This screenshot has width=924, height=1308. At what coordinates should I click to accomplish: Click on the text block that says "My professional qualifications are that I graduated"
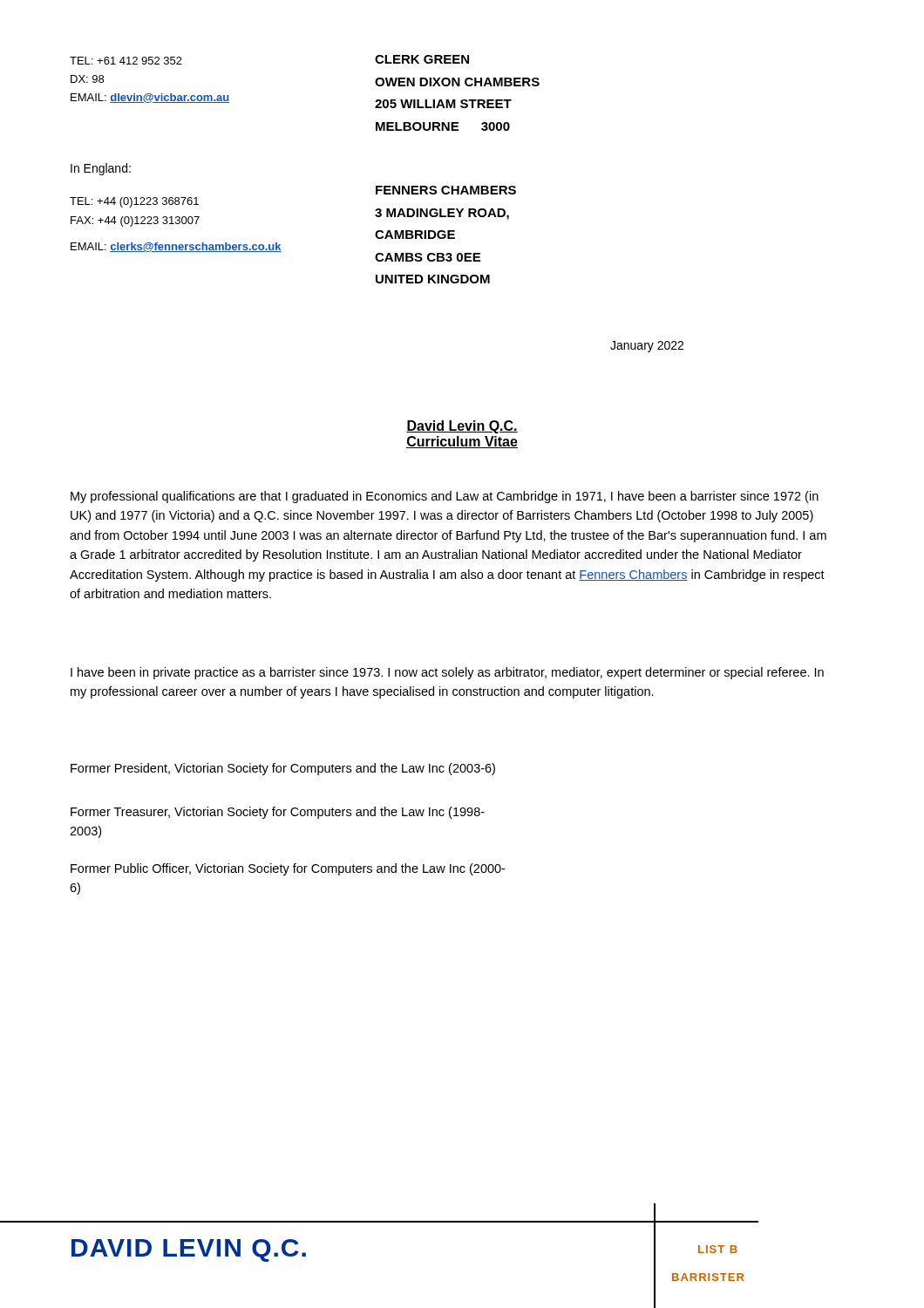[x=448, y=545]
